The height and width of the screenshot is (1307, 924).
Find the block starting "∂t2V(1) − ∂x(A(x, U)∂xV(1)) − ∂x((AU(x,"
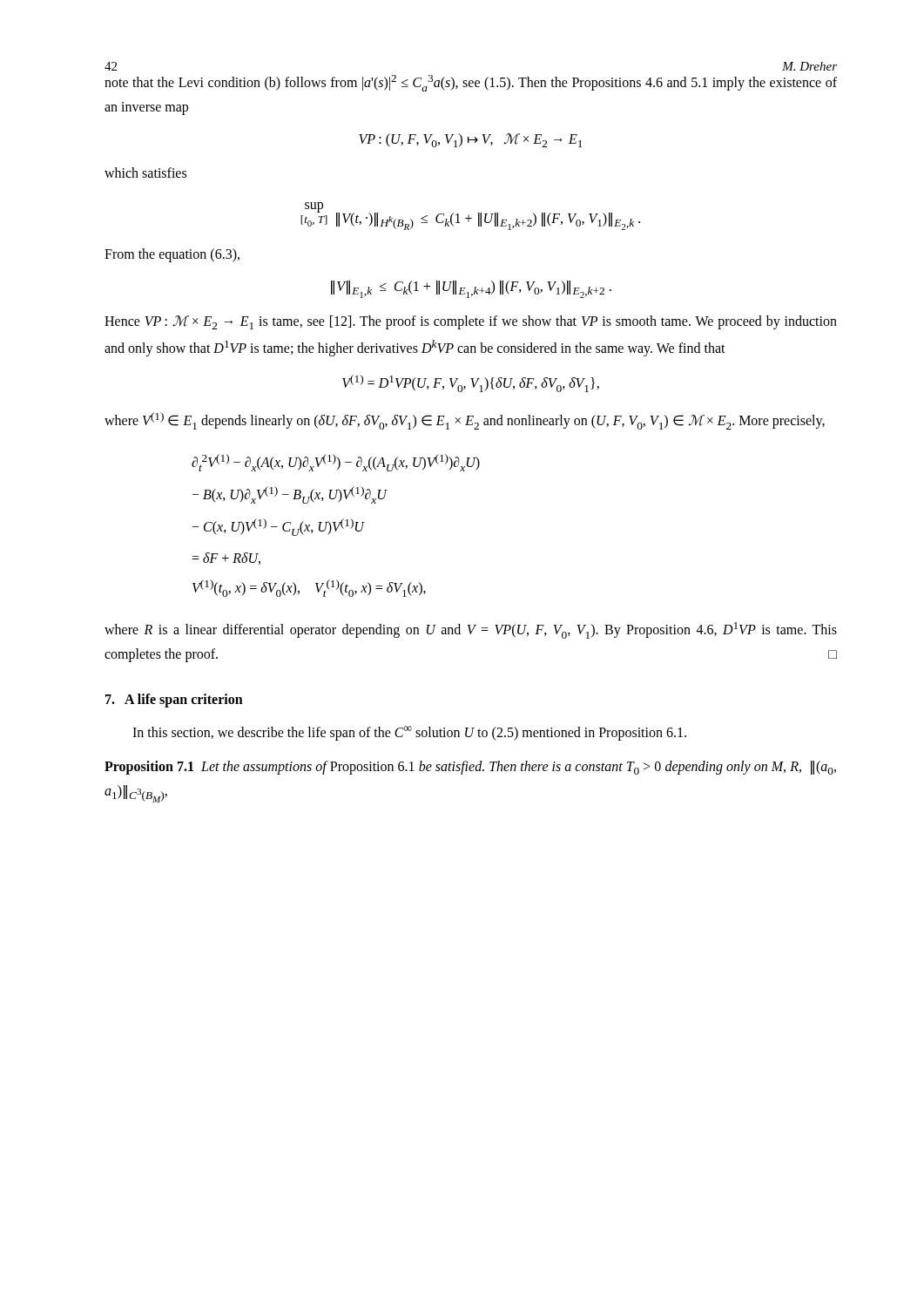[x=336, y=463]
